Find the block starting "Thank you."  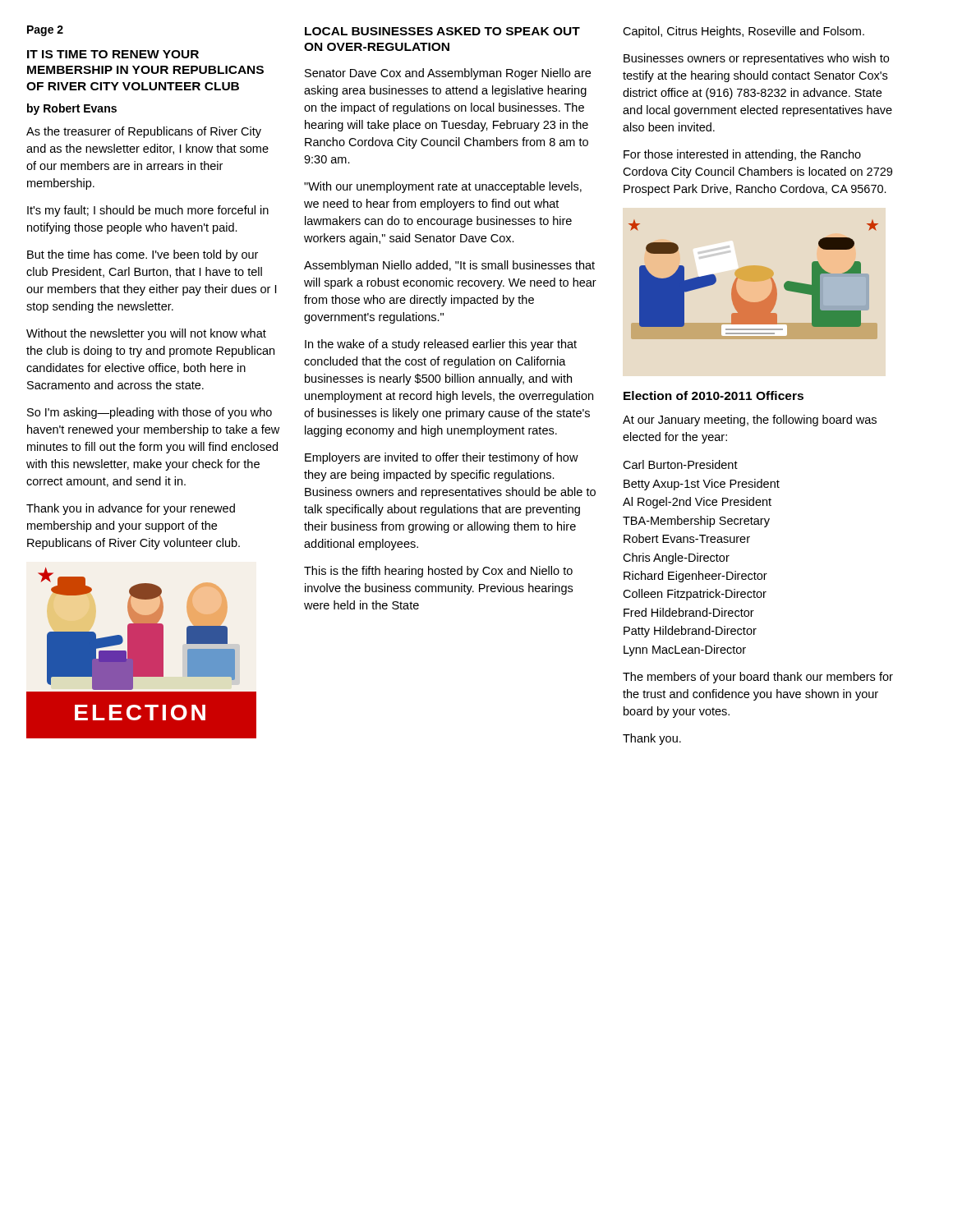(652, 739)
